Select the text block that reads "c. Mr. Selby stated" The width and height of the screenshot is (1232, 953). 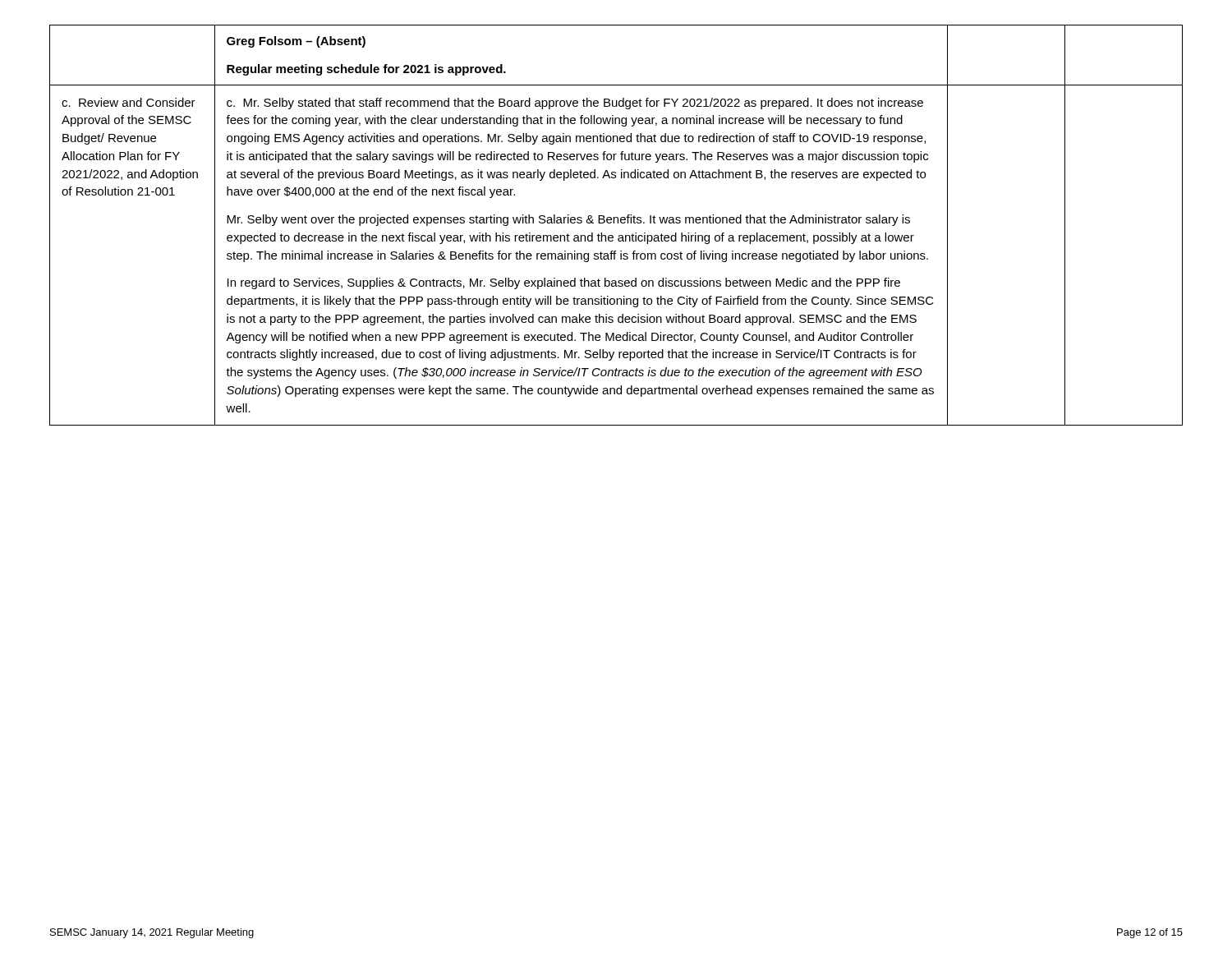[581, 255]
